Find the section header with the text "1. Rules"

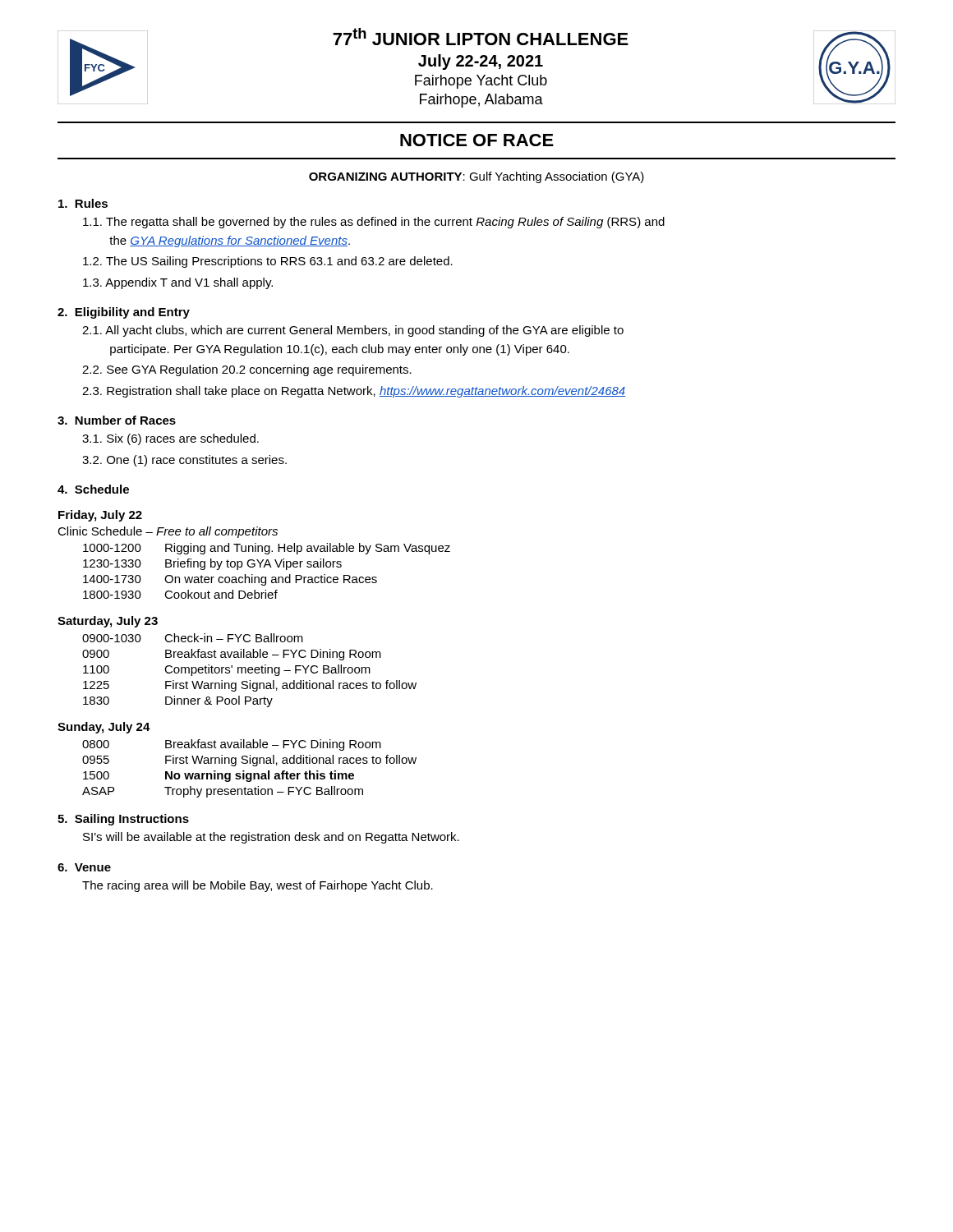(83, 204)
